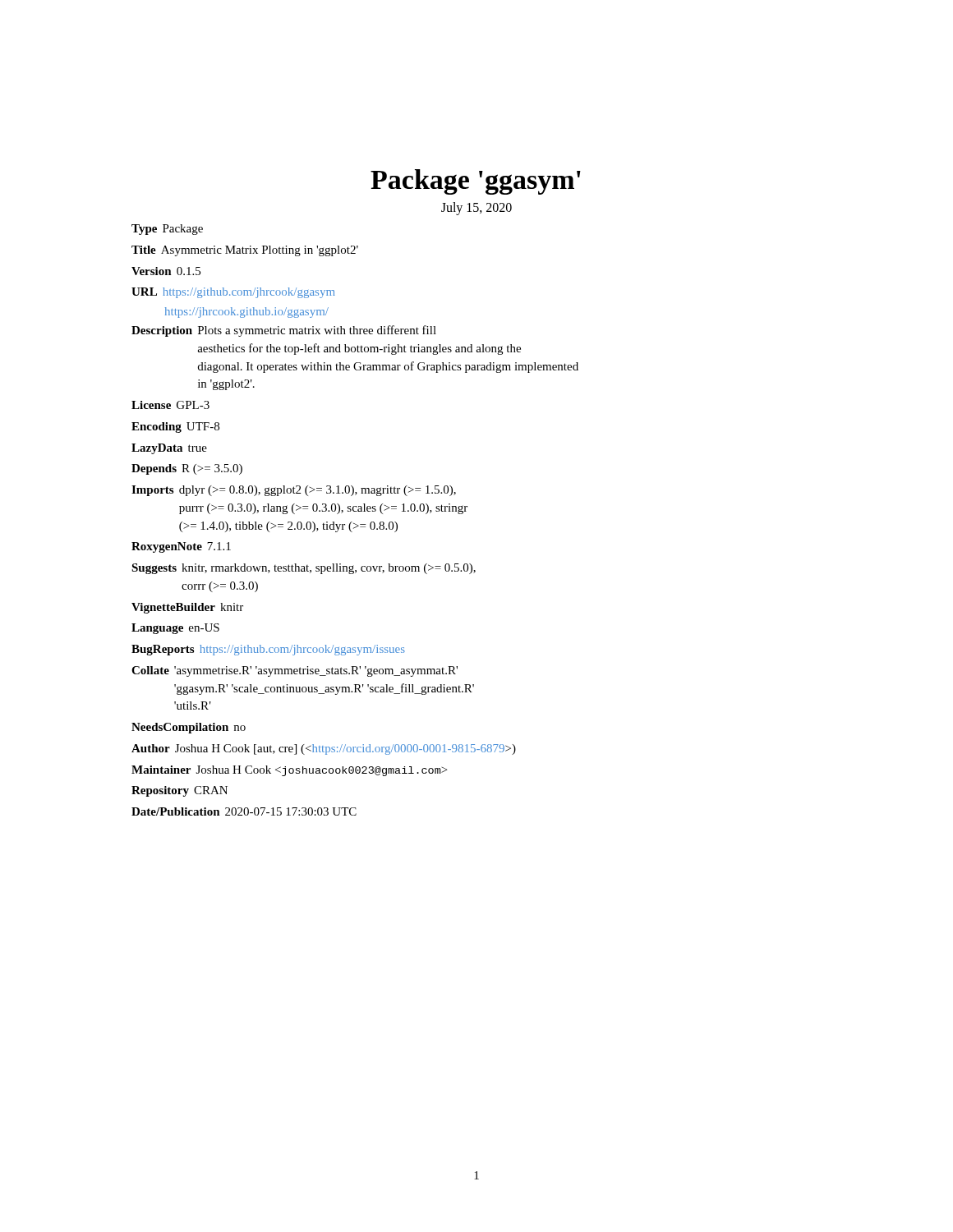The height and width of the screenshot is (1232, 953).
Task: Find the text that says "Language en-US"
Action: pyautogui.click(x=176, y=628)
